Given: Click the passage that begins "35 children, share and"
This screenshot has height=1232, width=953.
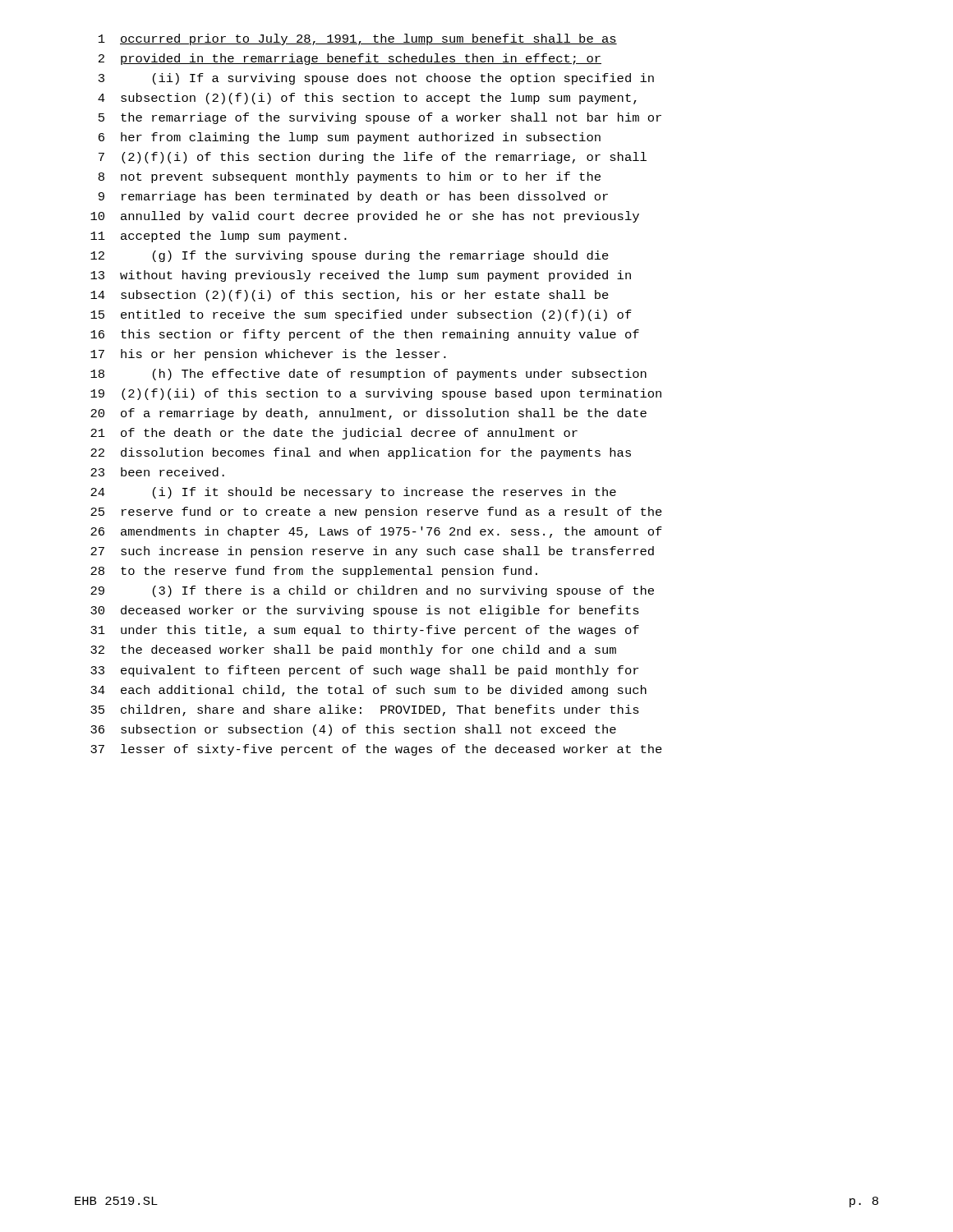Looking at the screenshot, I should (476, 710).
